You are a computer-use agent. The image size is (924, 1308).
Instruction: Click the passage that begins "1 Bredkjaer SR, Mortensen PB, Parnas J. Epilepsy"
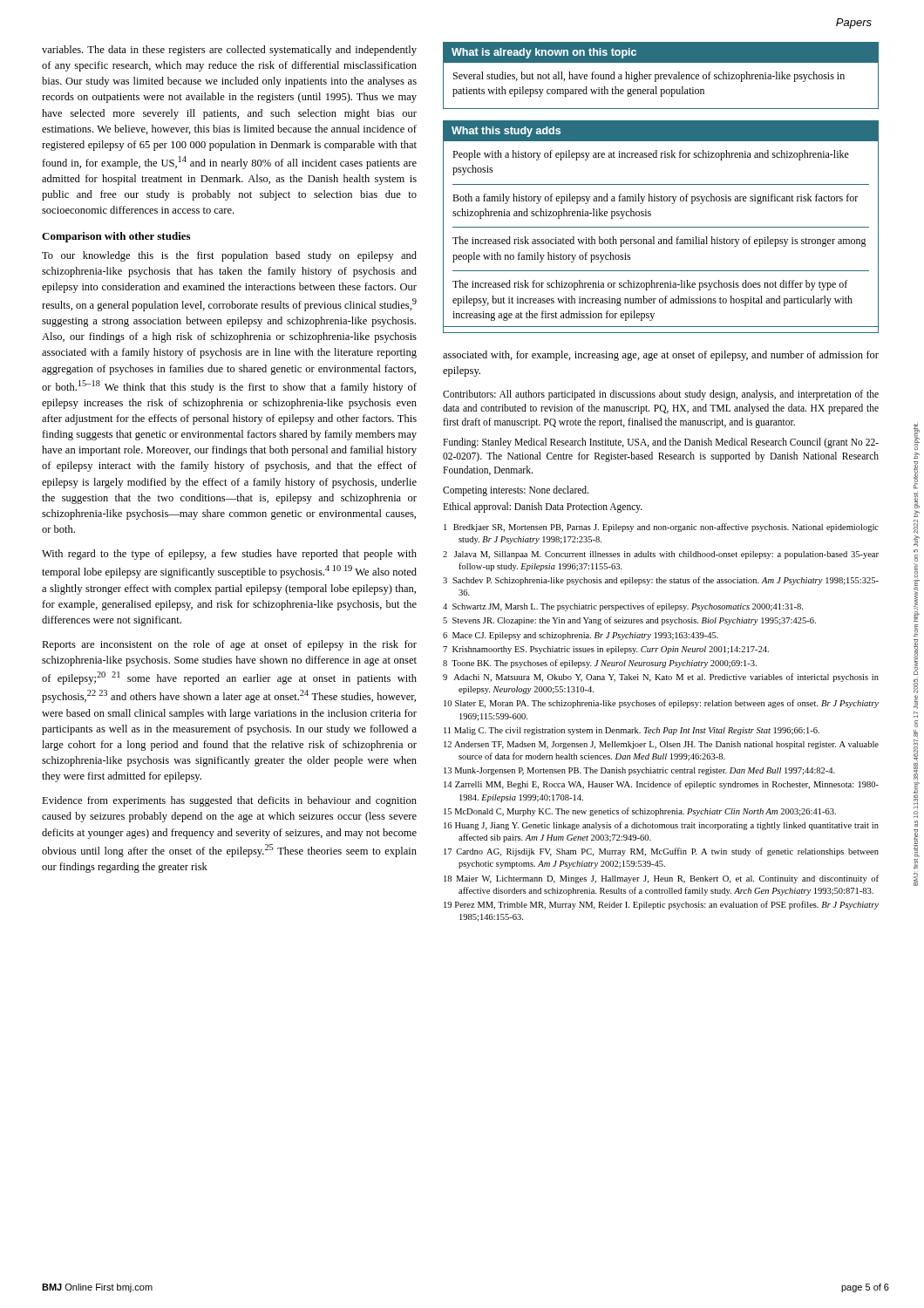[x=661, y=533]
